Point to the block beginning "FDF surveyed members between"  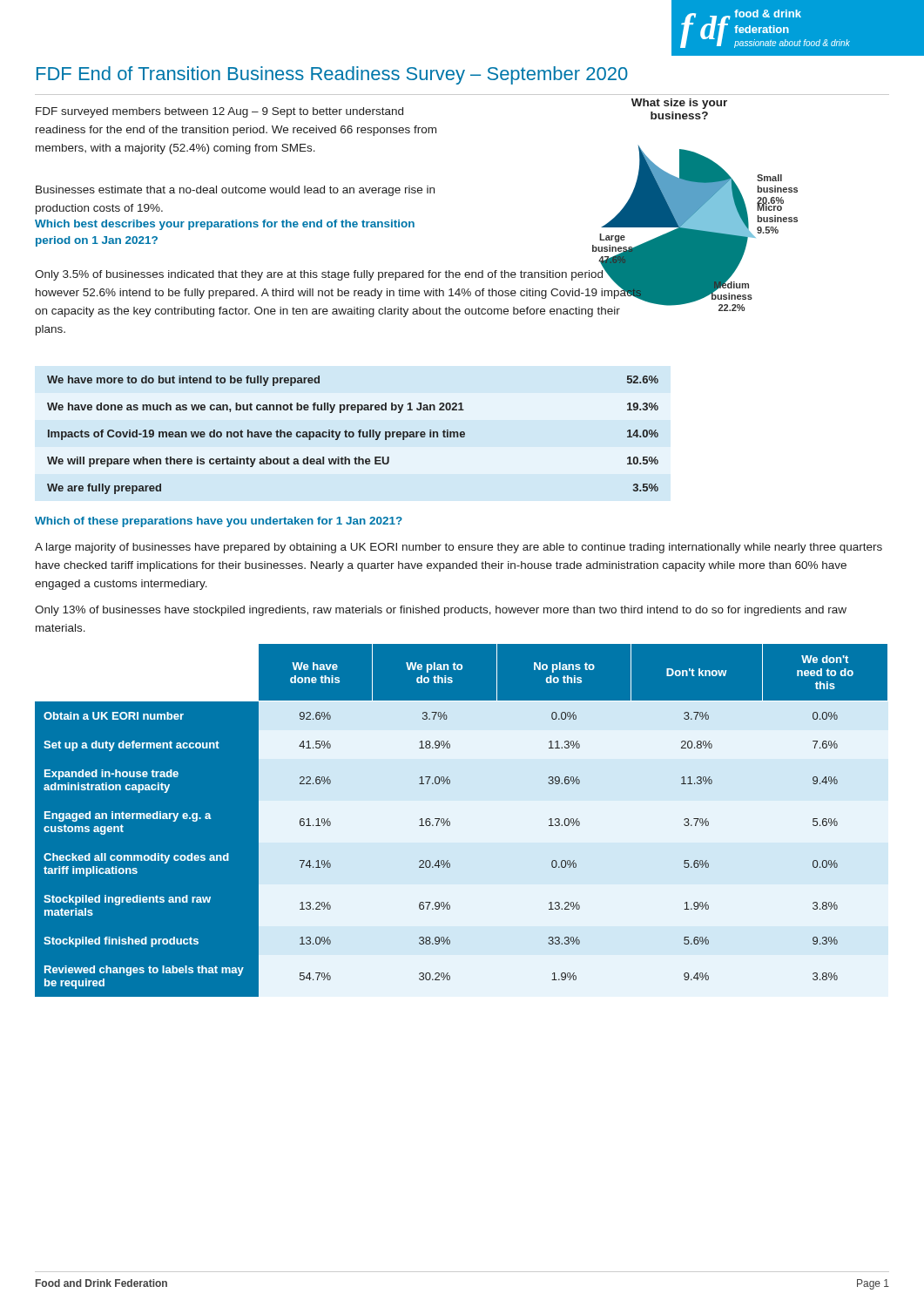(x=236, y=129)
